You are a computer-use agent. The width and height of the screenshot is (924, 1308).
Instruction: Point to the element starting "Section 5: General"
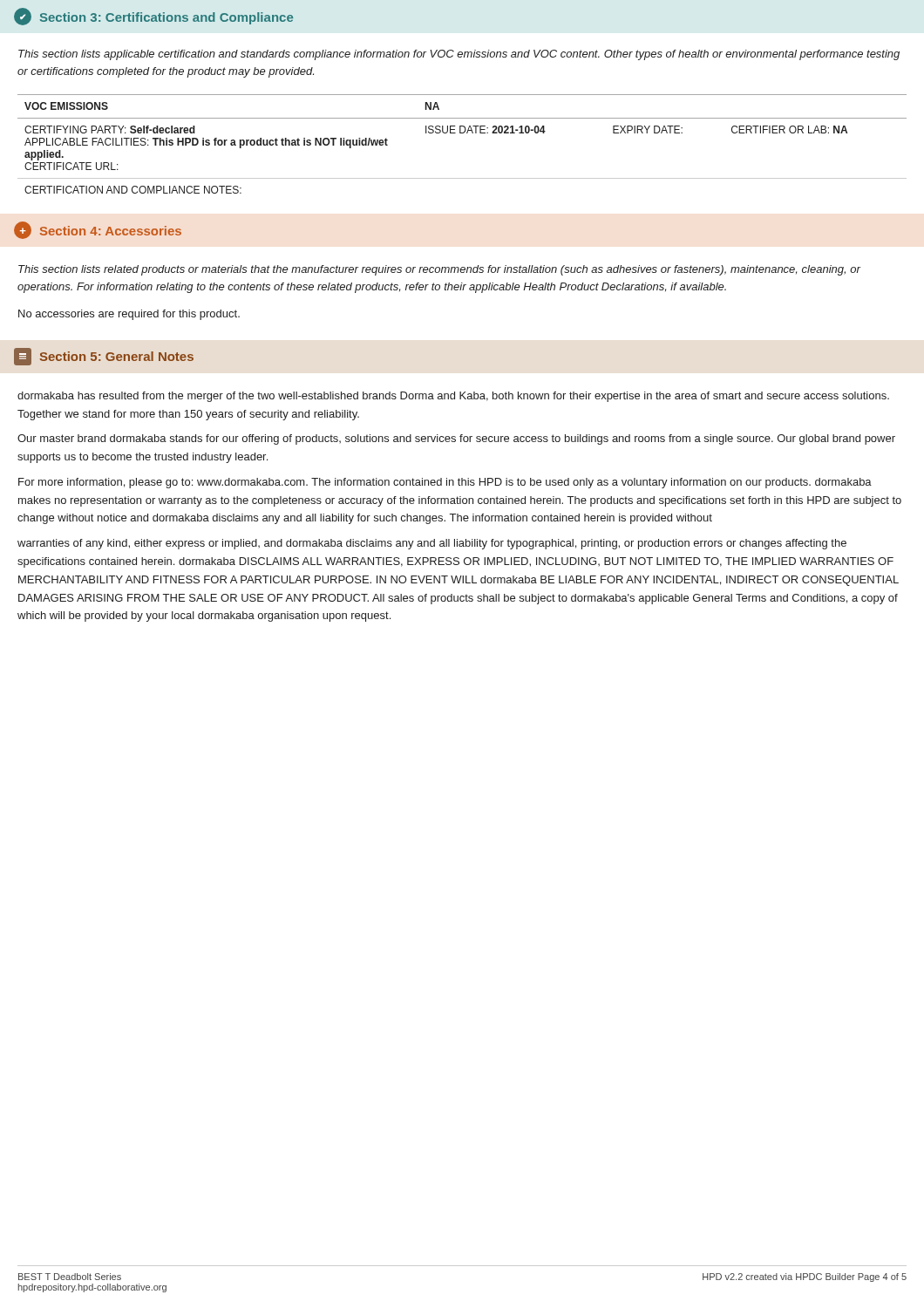point(104,356)
